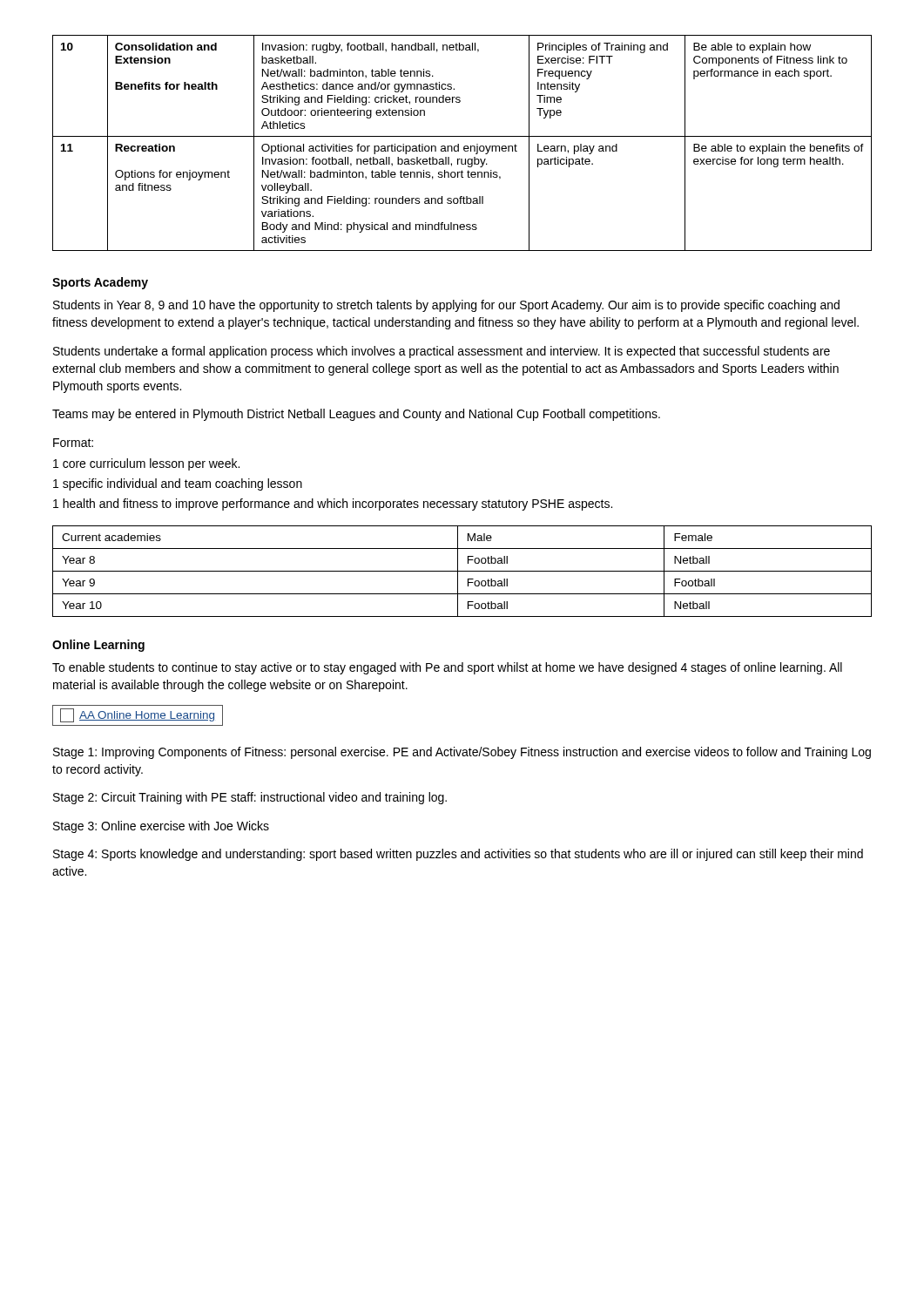Where does it say "Online Learning"?
This screenshot has height=1307, width=924.
click(x=99, y=645)
